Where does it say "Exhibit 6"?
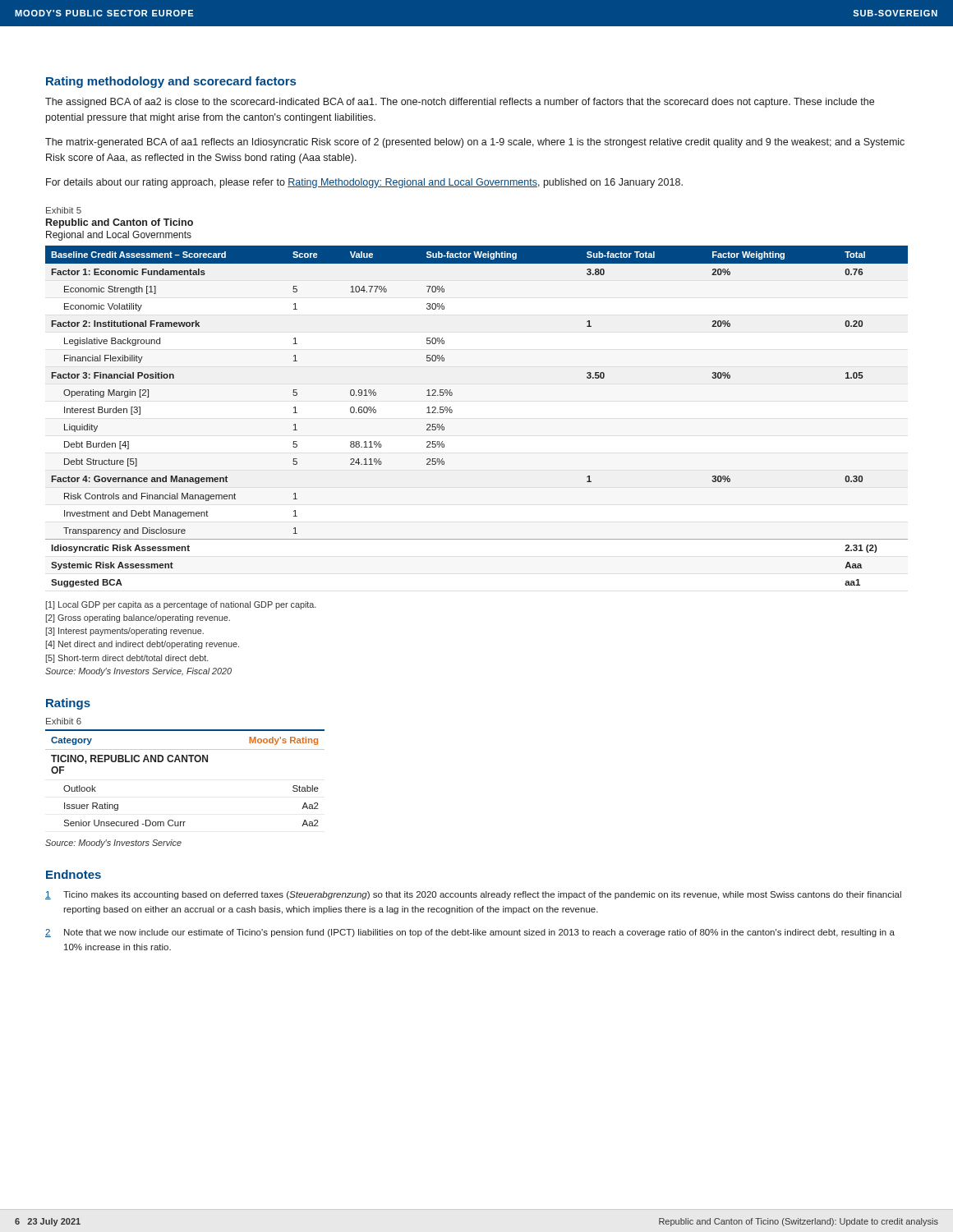953x1232 pixels. [x=64, y=721]
